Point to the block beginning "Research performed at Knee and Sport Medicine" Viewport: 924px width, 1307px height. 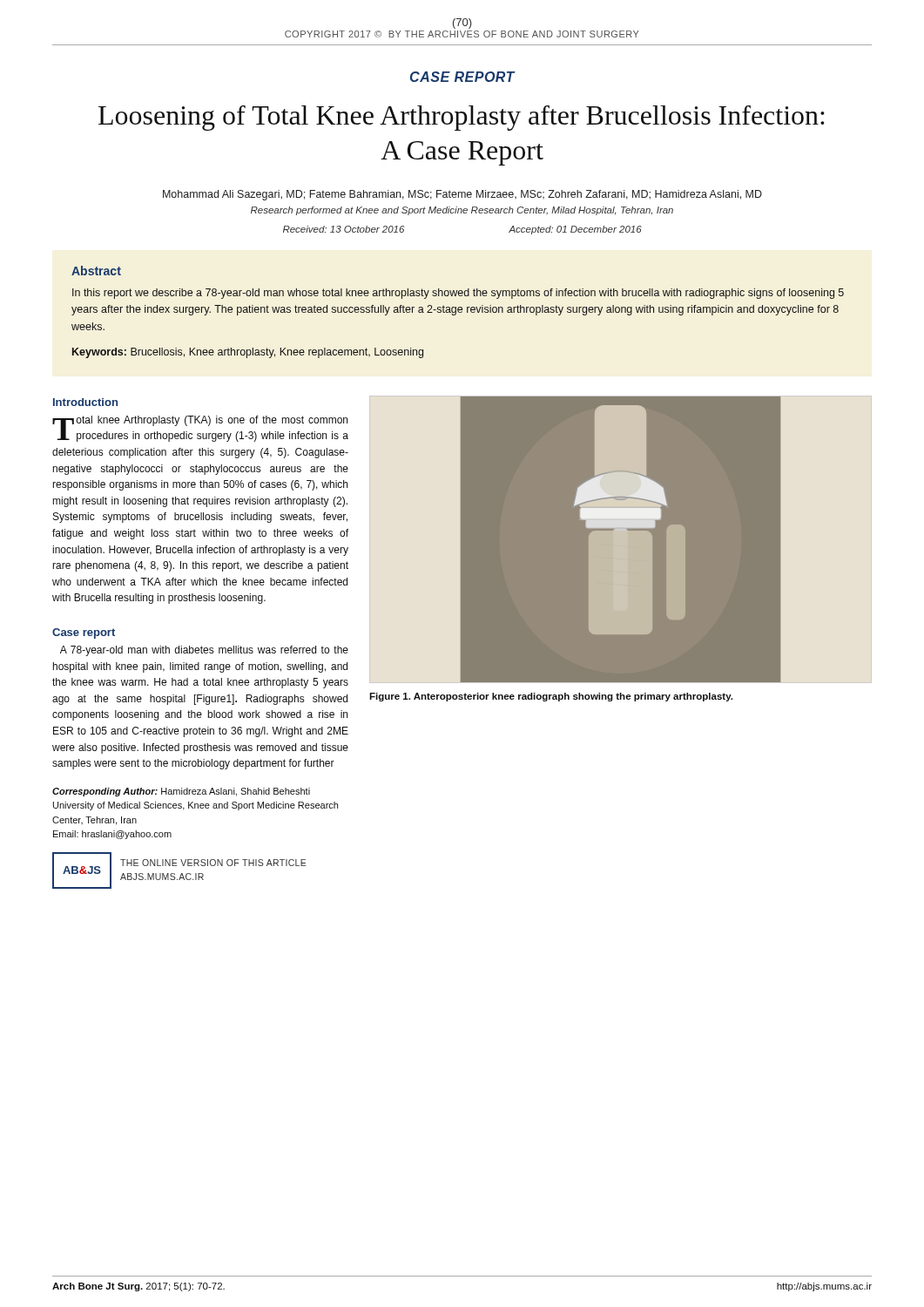(462, 210)
